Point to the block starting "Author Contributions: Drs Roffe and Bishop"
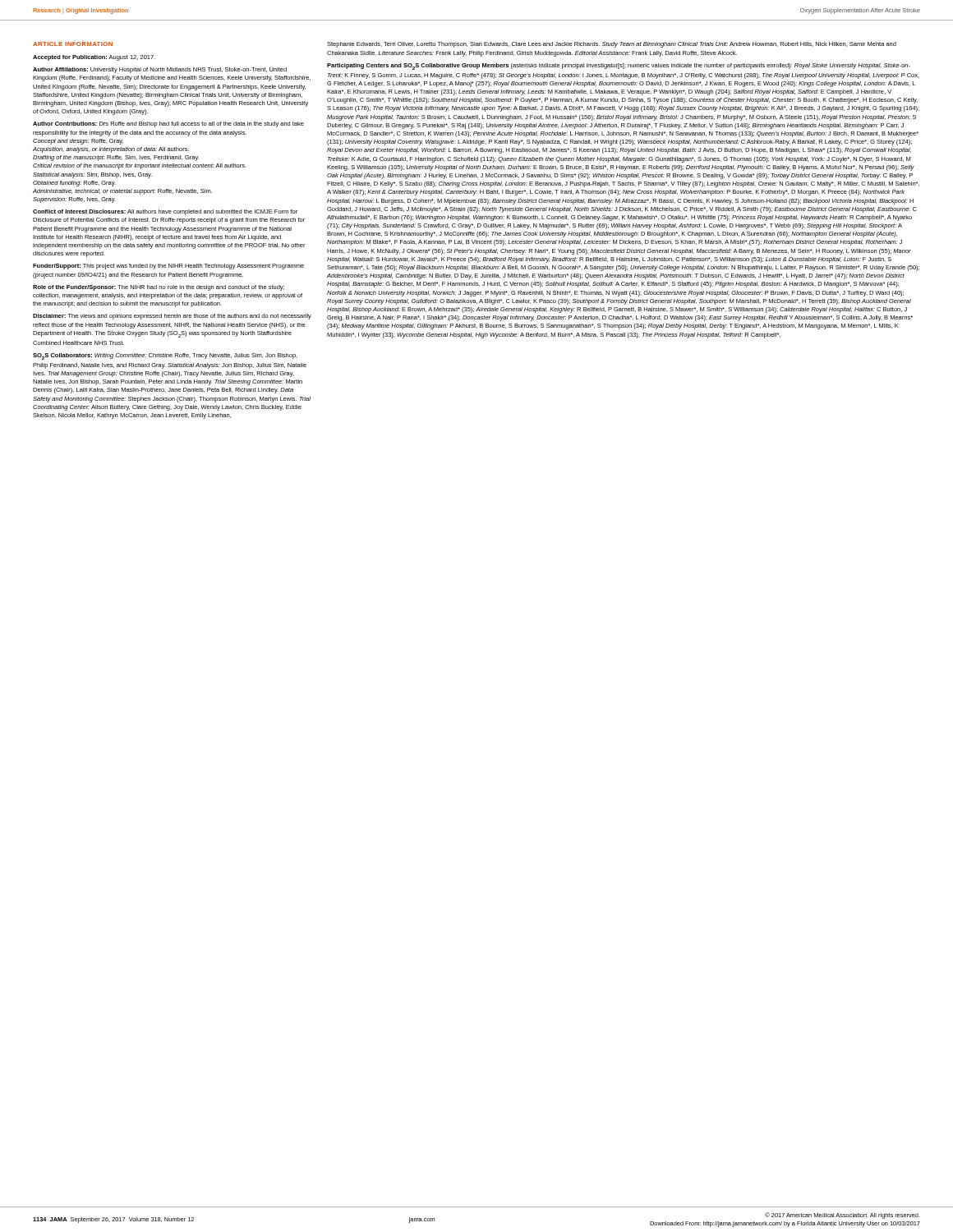The width and height of the screenshot is (953, 1232). coord(168,162)
